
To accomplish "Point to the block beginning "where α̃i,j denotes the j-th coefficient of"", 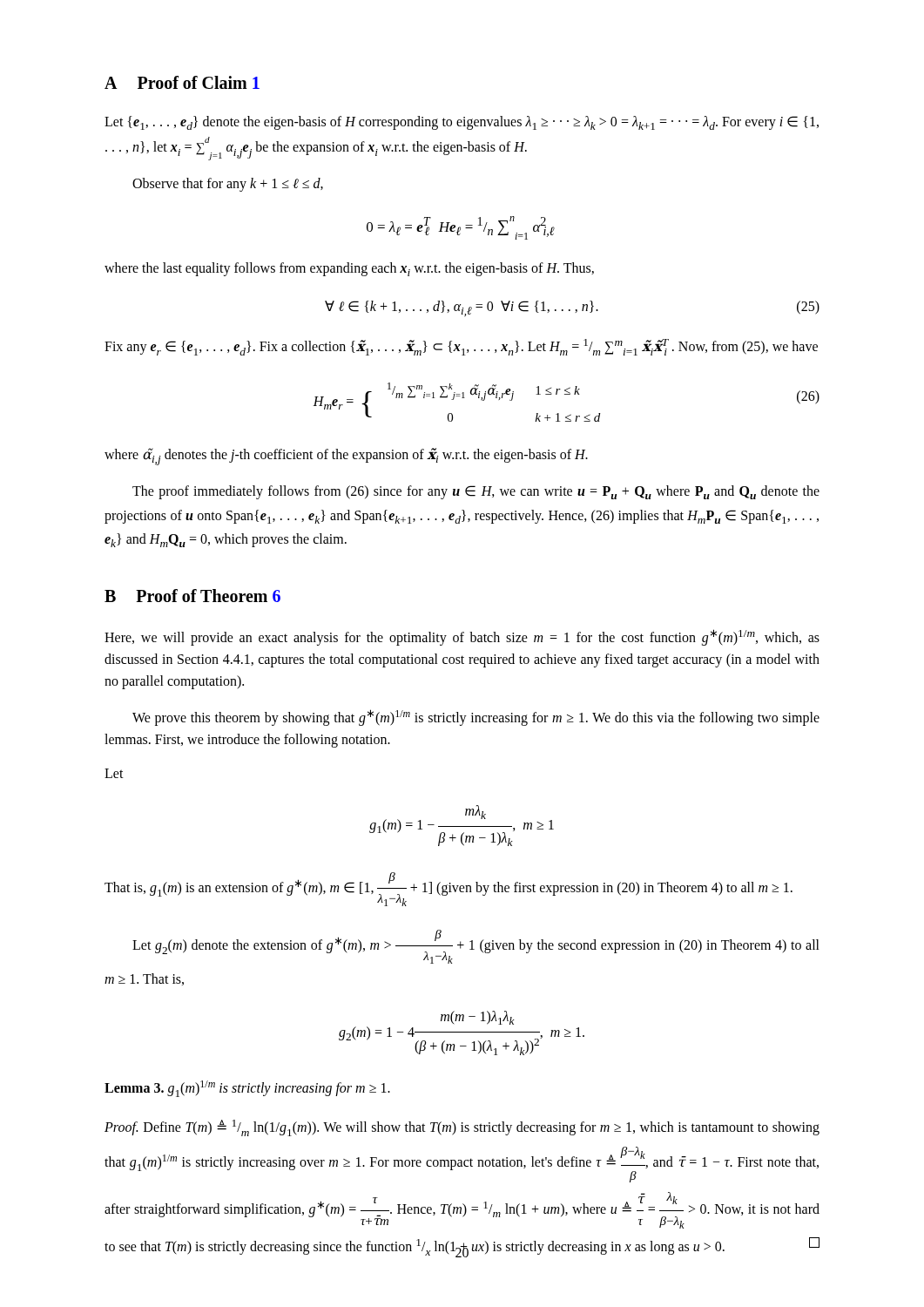I will pos(462,456).
